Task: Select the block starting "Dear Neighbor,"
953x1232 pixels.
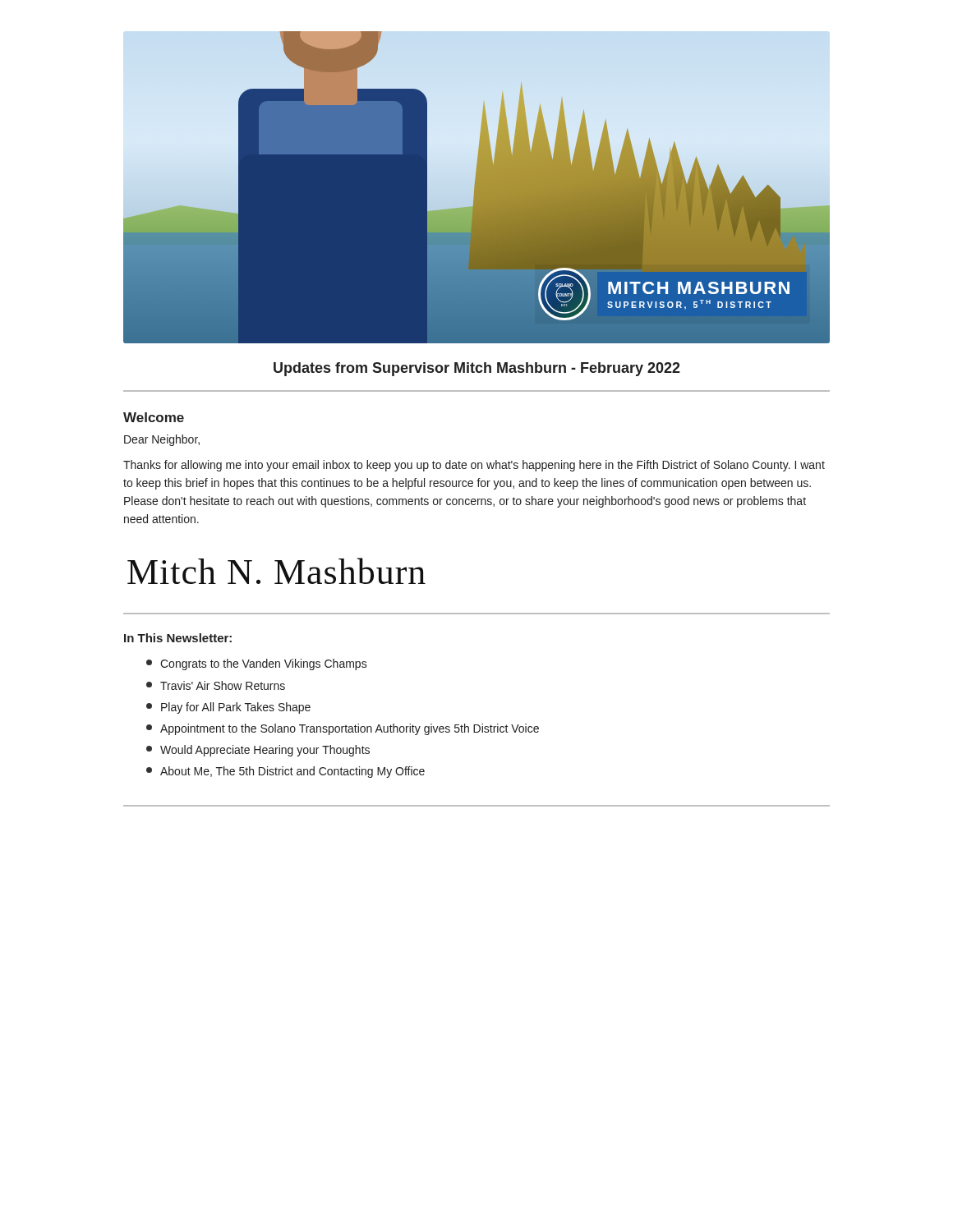Action: pyautogui.click(x=162, y=439)
